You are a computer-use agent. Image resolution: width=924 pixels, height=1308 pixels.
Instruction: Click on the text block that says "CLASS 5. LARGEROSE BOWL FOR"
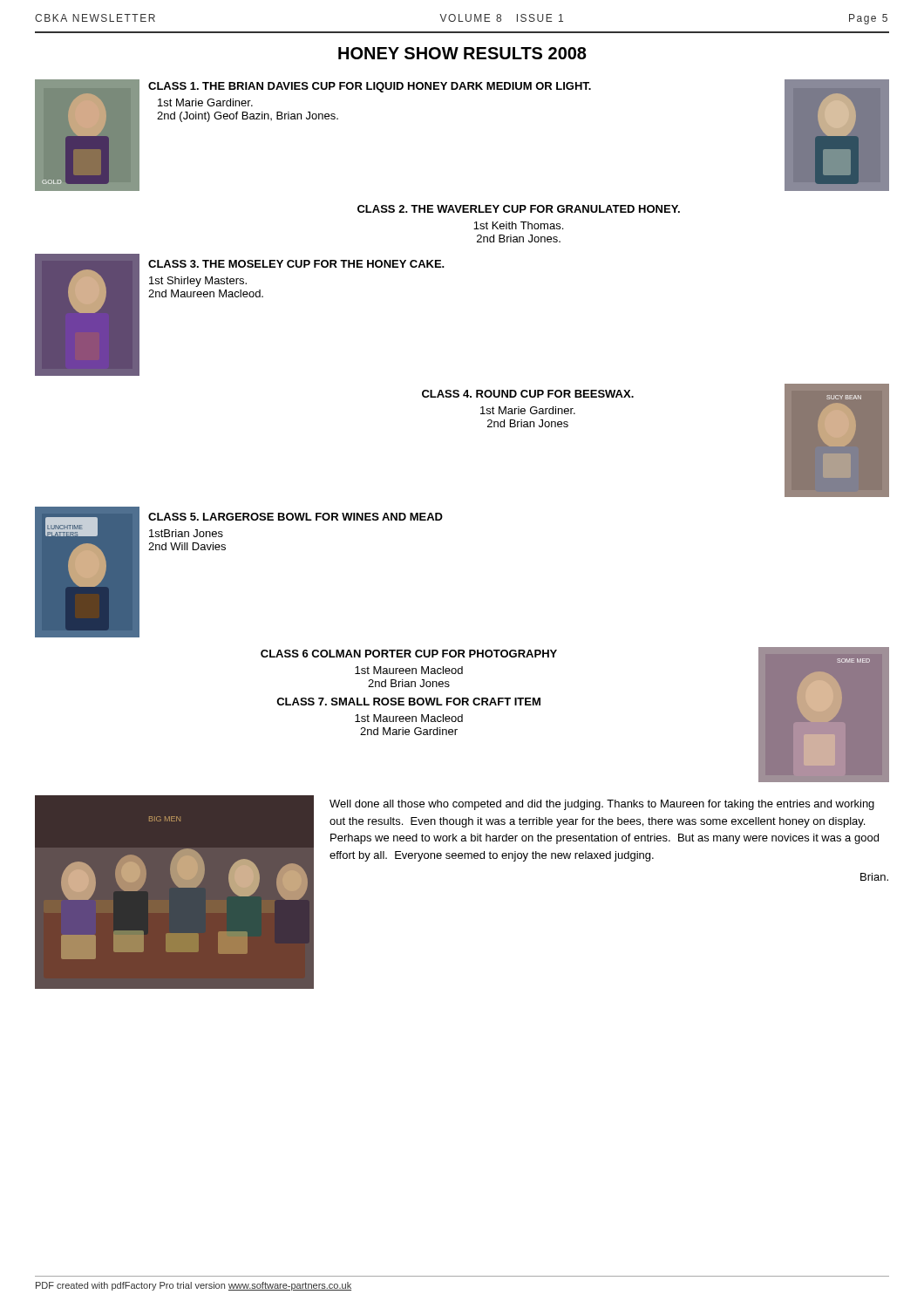coord(296,517)
